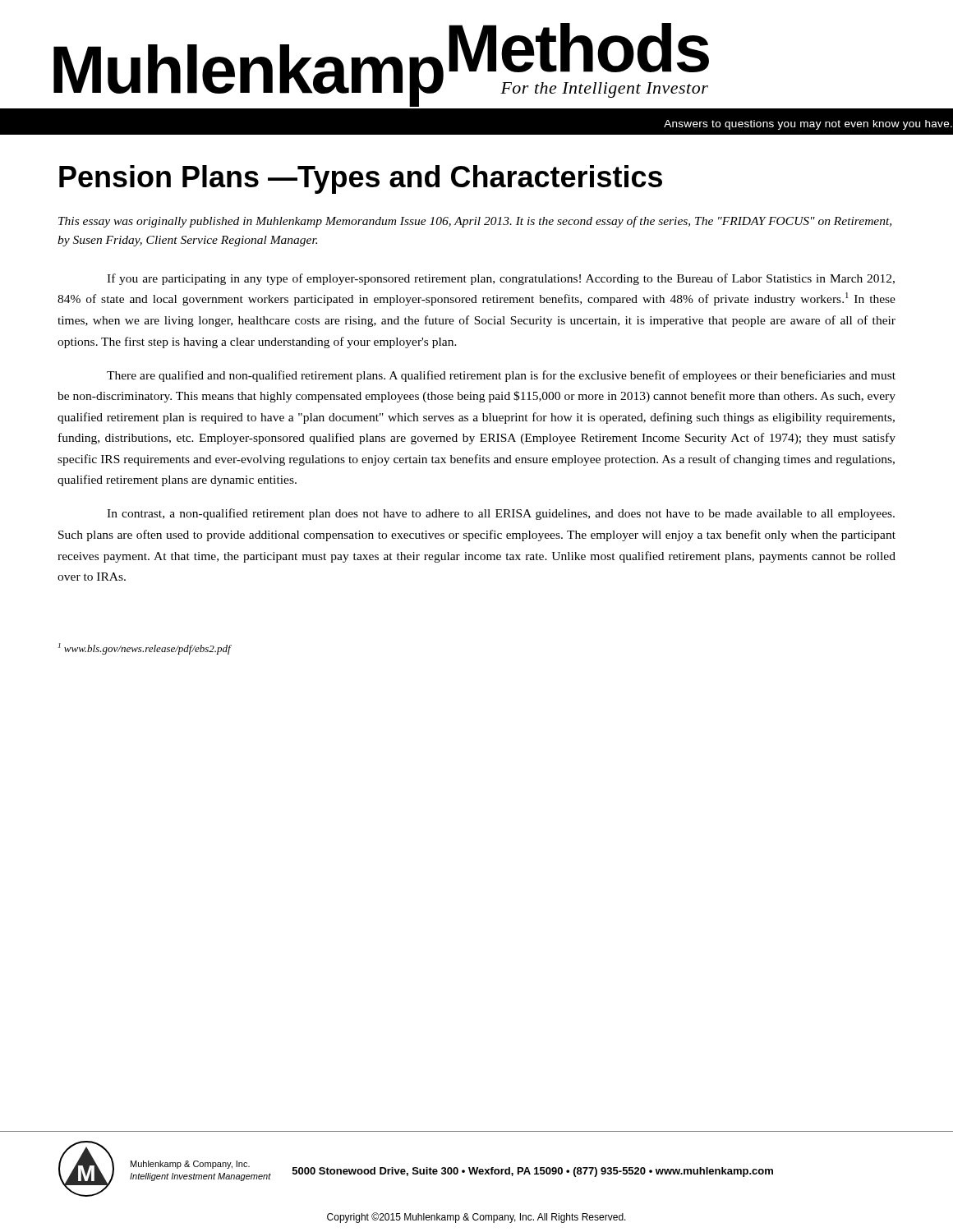
Task: Locate the text block starting "Pension Plans —Types and"
Action: pos(476,177)
